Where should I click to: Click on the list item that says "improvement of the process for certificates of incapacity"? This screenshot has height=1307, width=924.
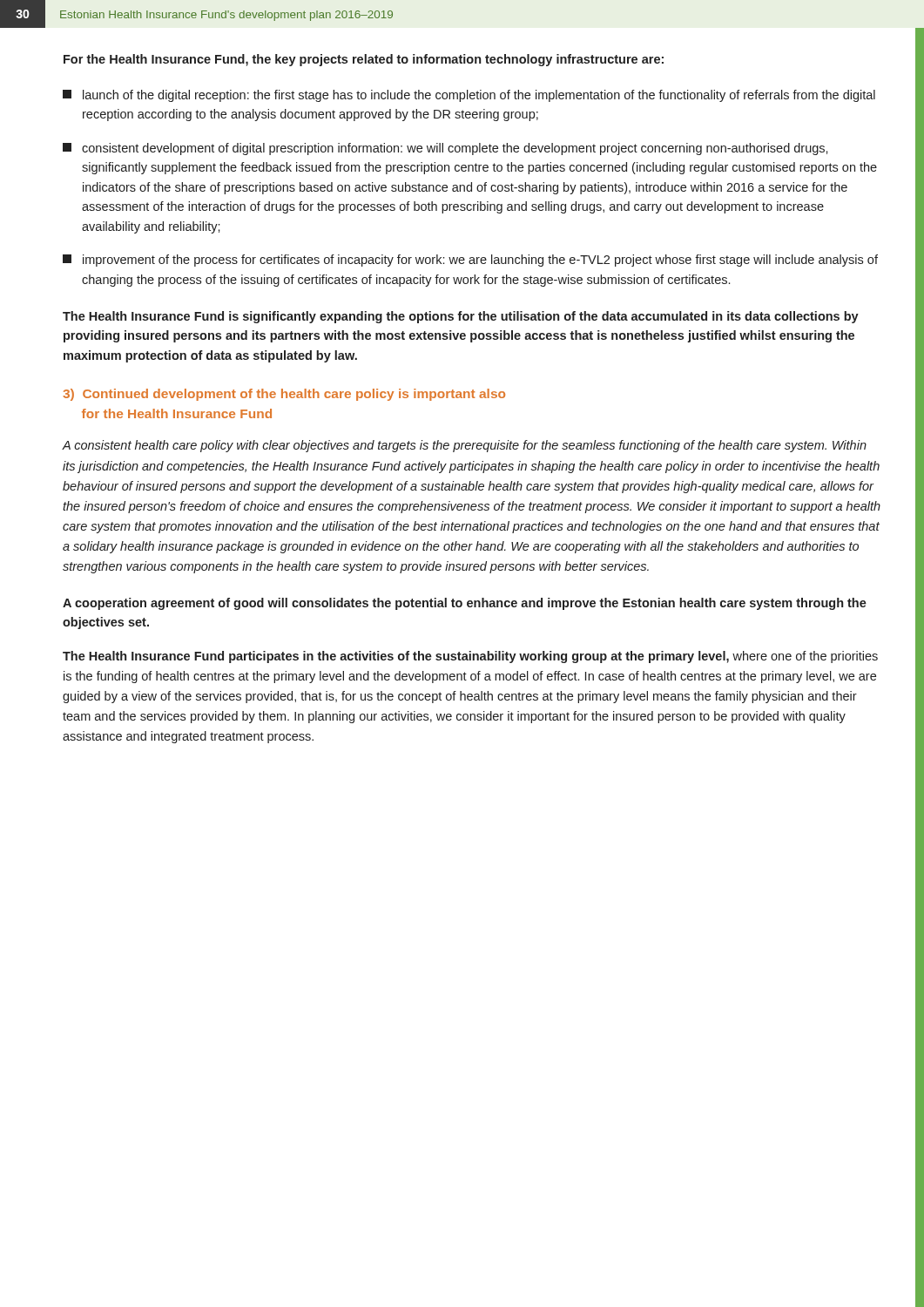472,270
